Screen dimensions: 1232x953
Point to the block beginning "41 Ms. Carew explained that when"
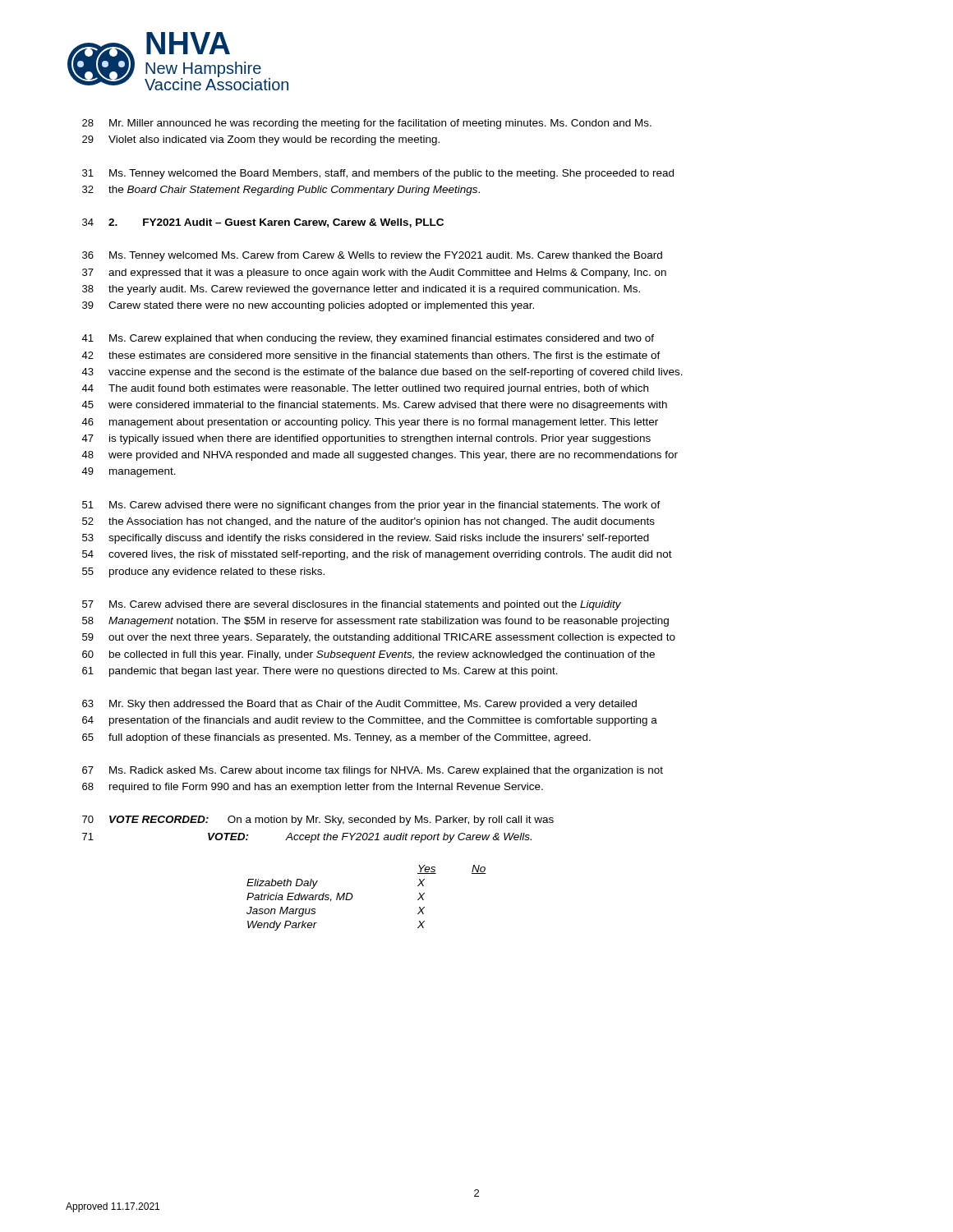coord(476,405)
